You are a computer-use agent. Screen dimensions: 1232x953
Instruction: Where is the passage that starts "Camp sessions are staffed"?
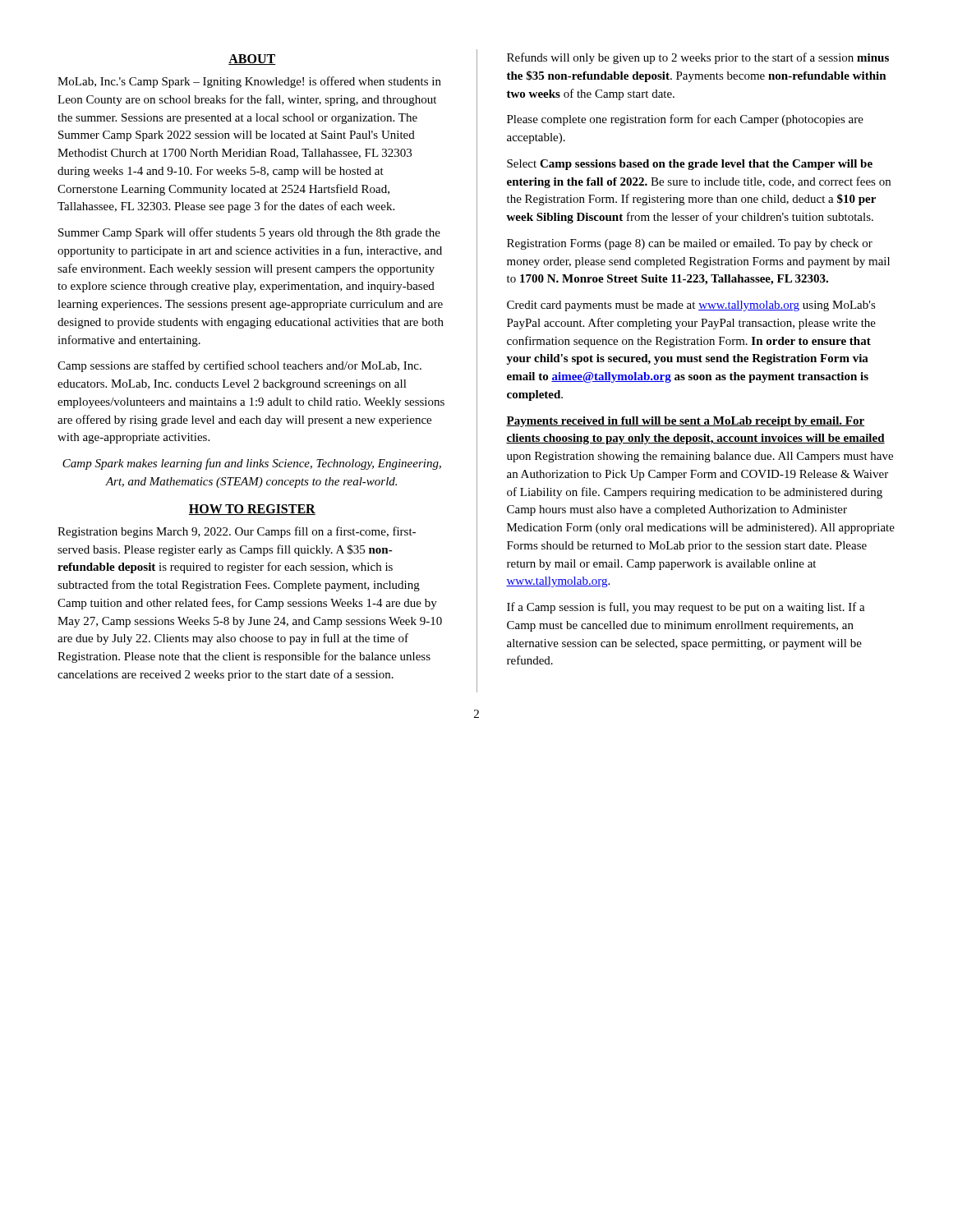pyautogui.click(x=252, y=402)
